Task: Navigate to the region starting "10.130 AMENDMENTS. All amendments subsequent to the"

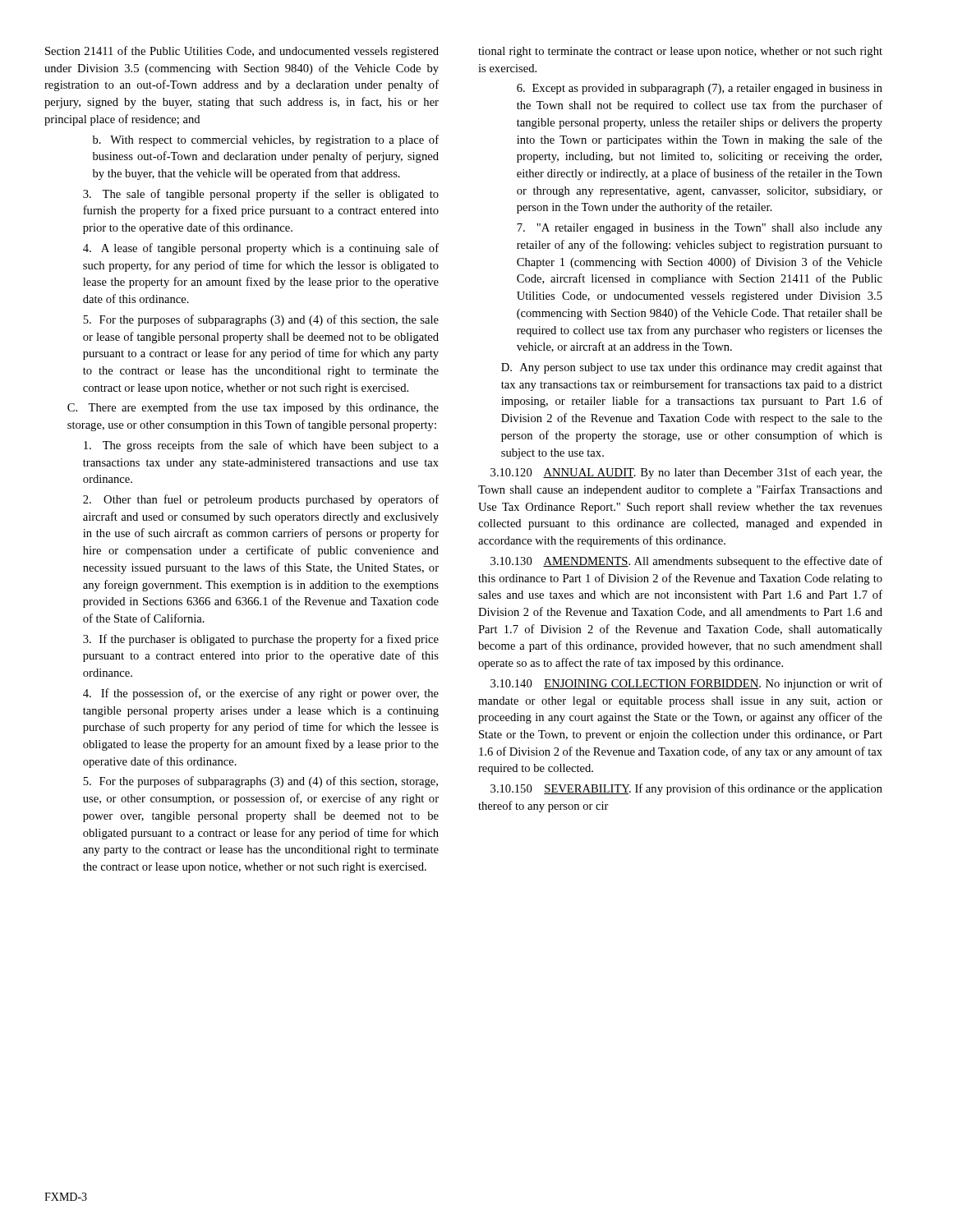Action: point(680,612)
